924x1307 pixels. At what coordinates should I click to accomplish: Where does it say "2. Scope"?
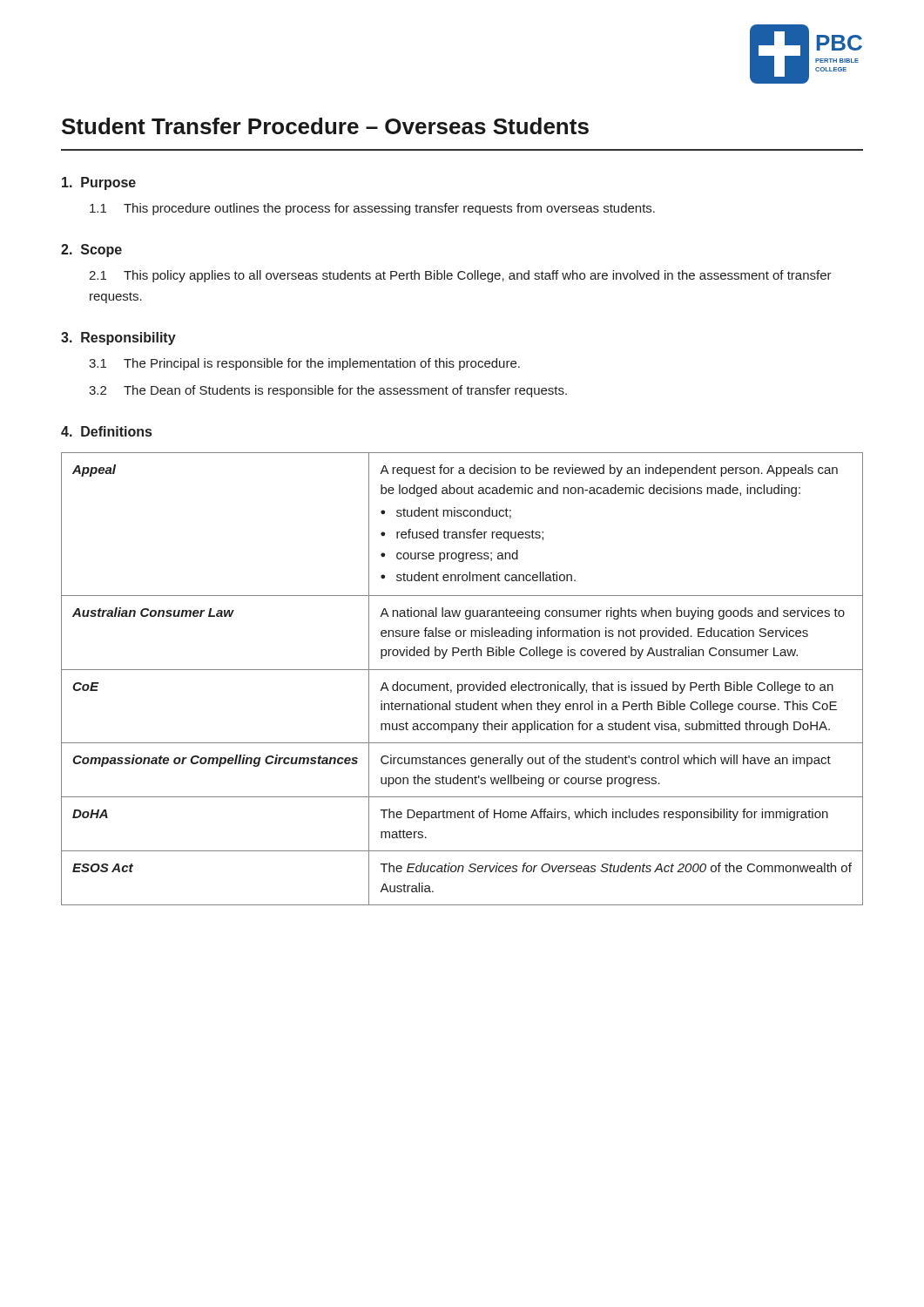tap(92, 250)
